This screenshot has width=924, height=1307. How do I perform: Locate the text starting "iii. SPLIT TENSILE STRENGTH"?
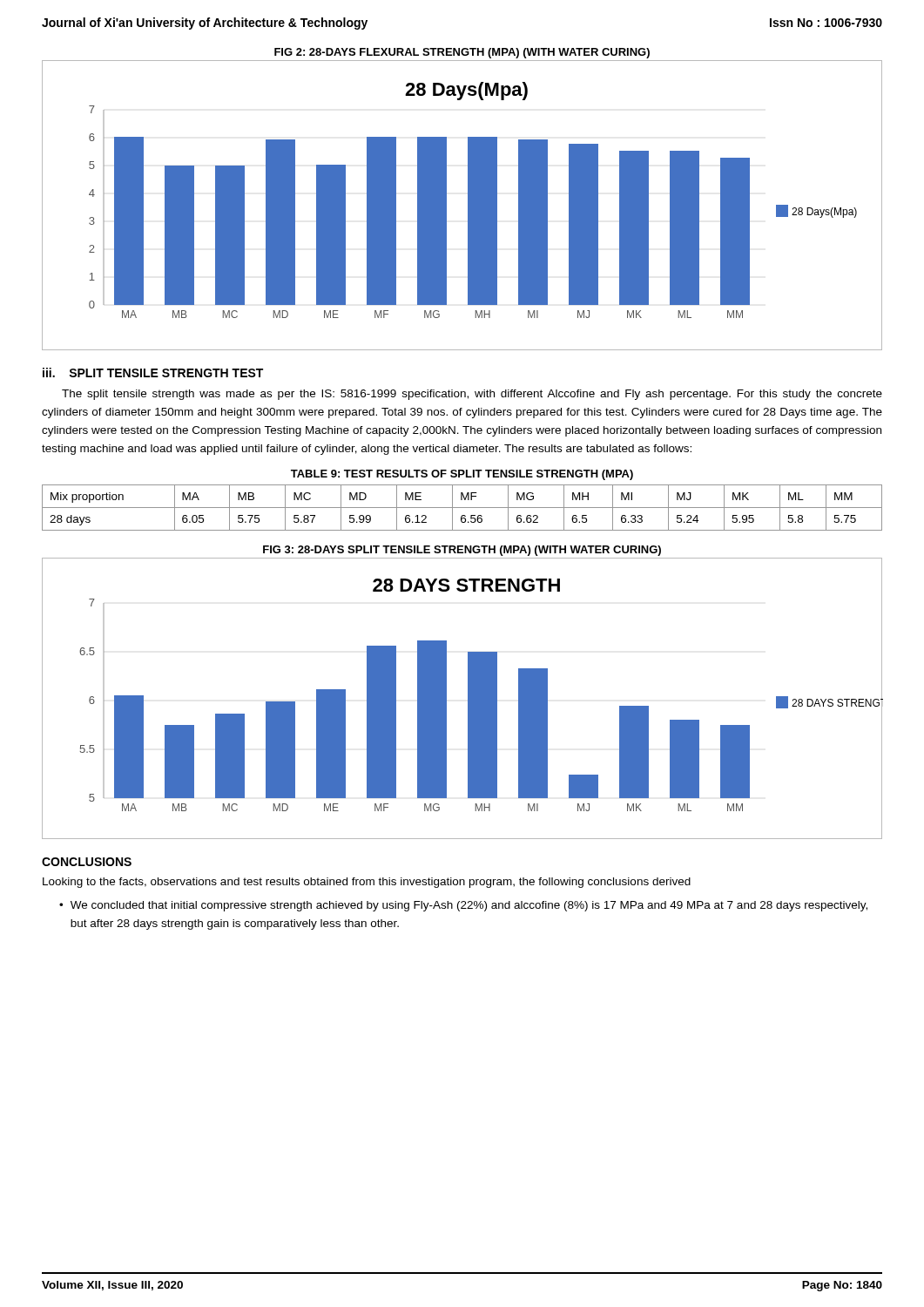coord(153,373)
